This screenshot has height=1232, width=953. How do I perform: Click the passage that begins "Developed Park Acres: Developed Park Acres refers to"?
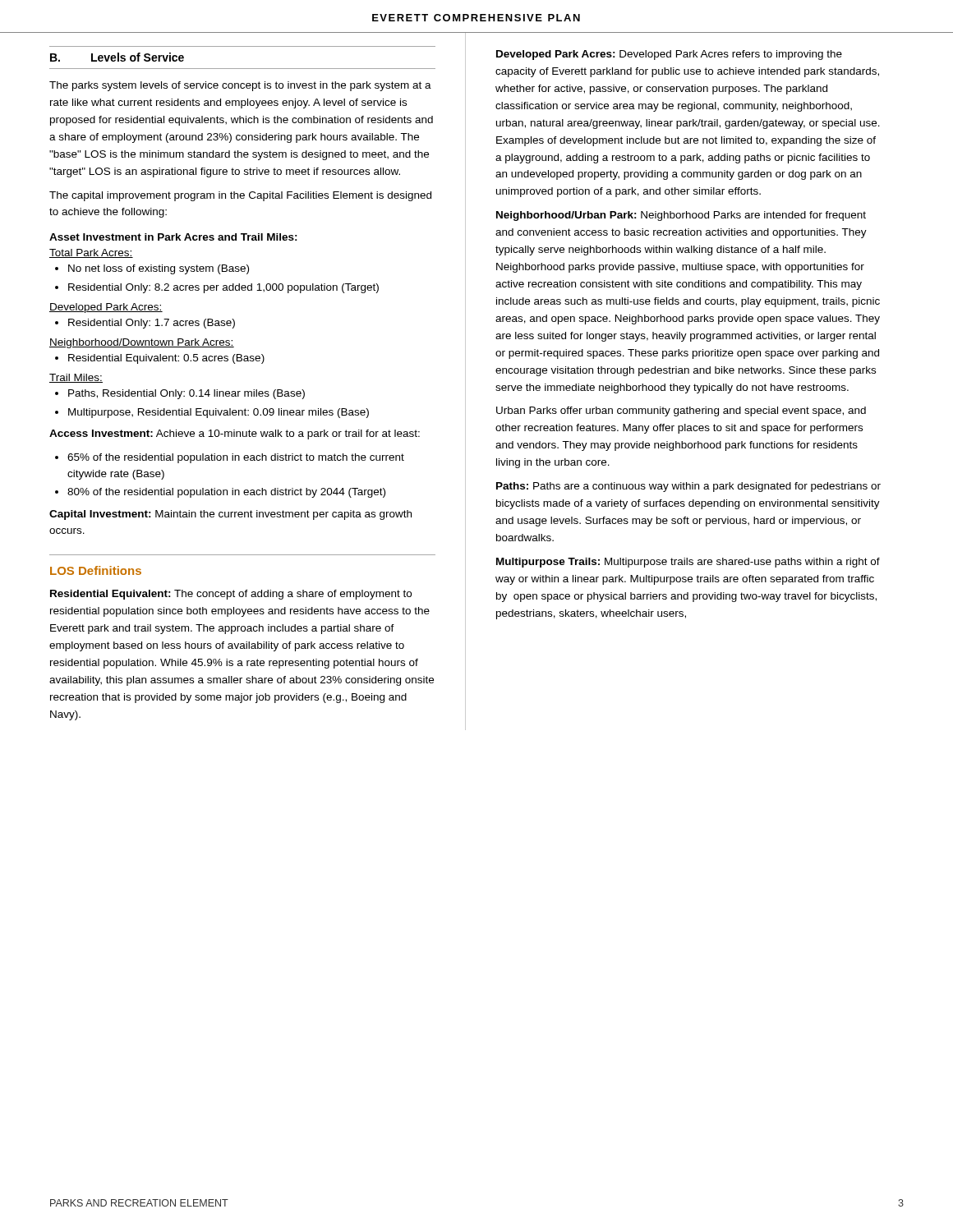point(688,123)
